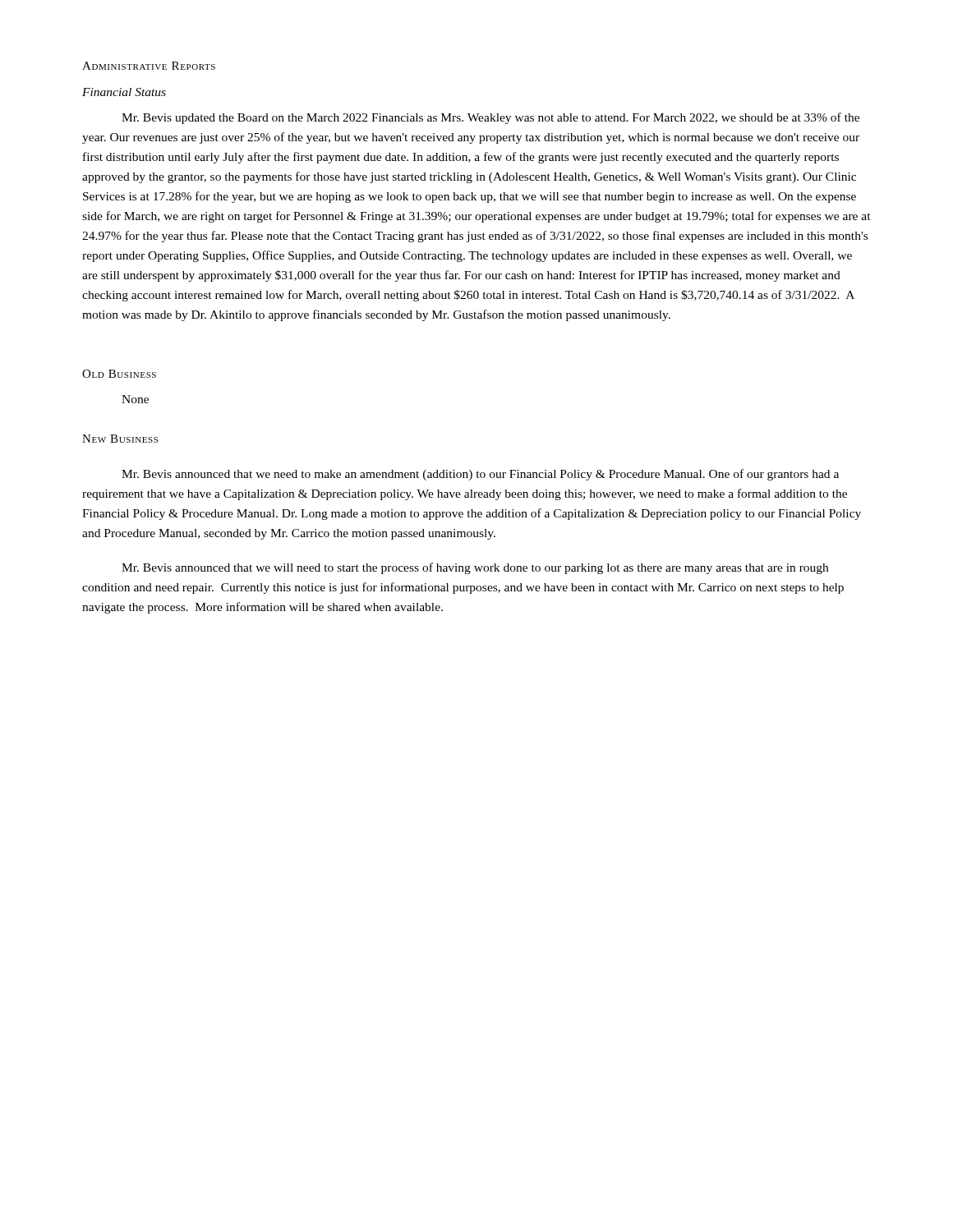Select the section header that reads "New Business"
The image size is (953, 1232).
[121, 439]
